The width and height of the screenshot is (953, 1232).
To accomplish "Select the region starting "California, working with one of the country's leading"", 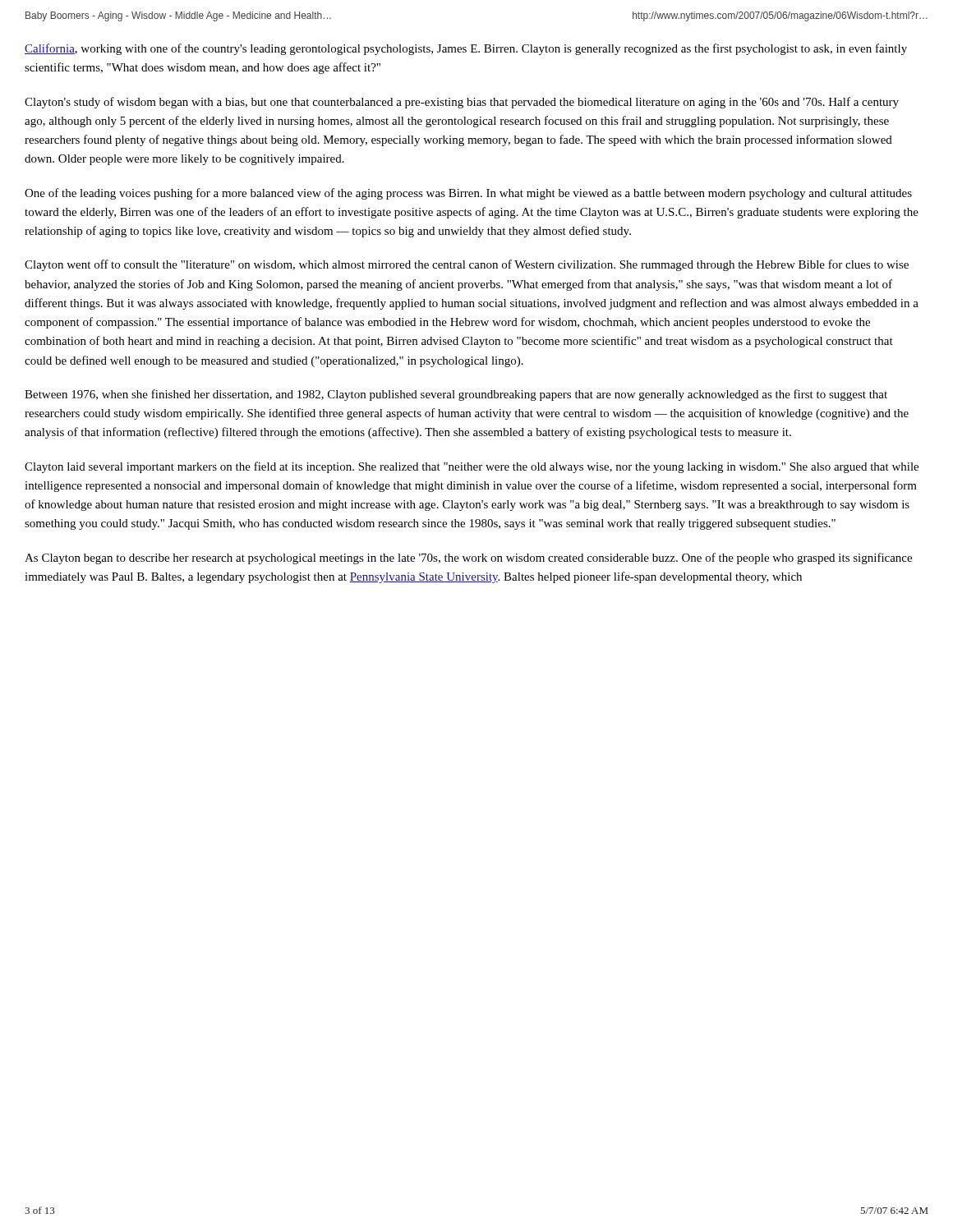I will click(x=466, y=58).
